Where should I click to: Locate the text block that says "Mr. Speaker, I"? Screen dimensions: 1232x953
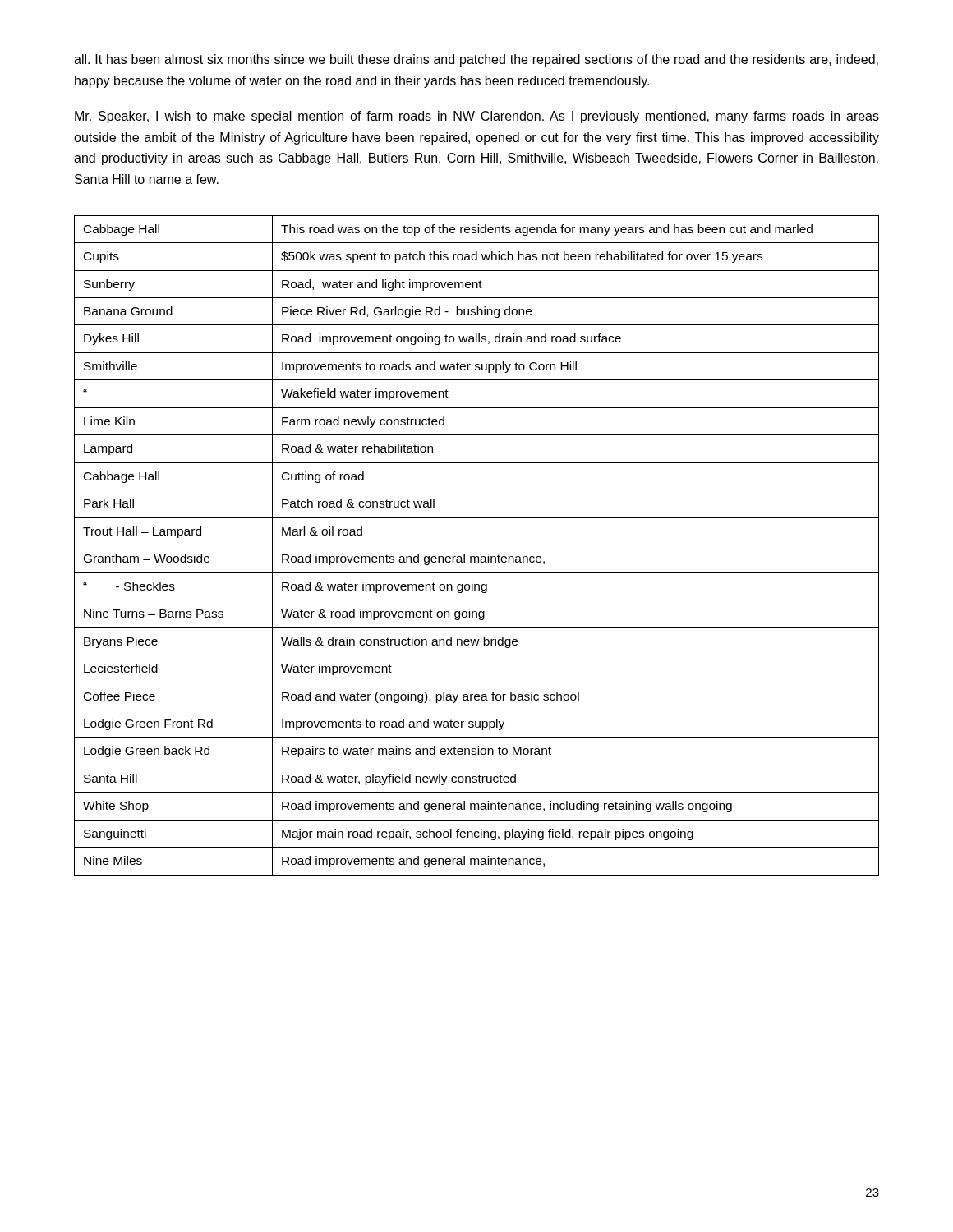coord(476,148)
